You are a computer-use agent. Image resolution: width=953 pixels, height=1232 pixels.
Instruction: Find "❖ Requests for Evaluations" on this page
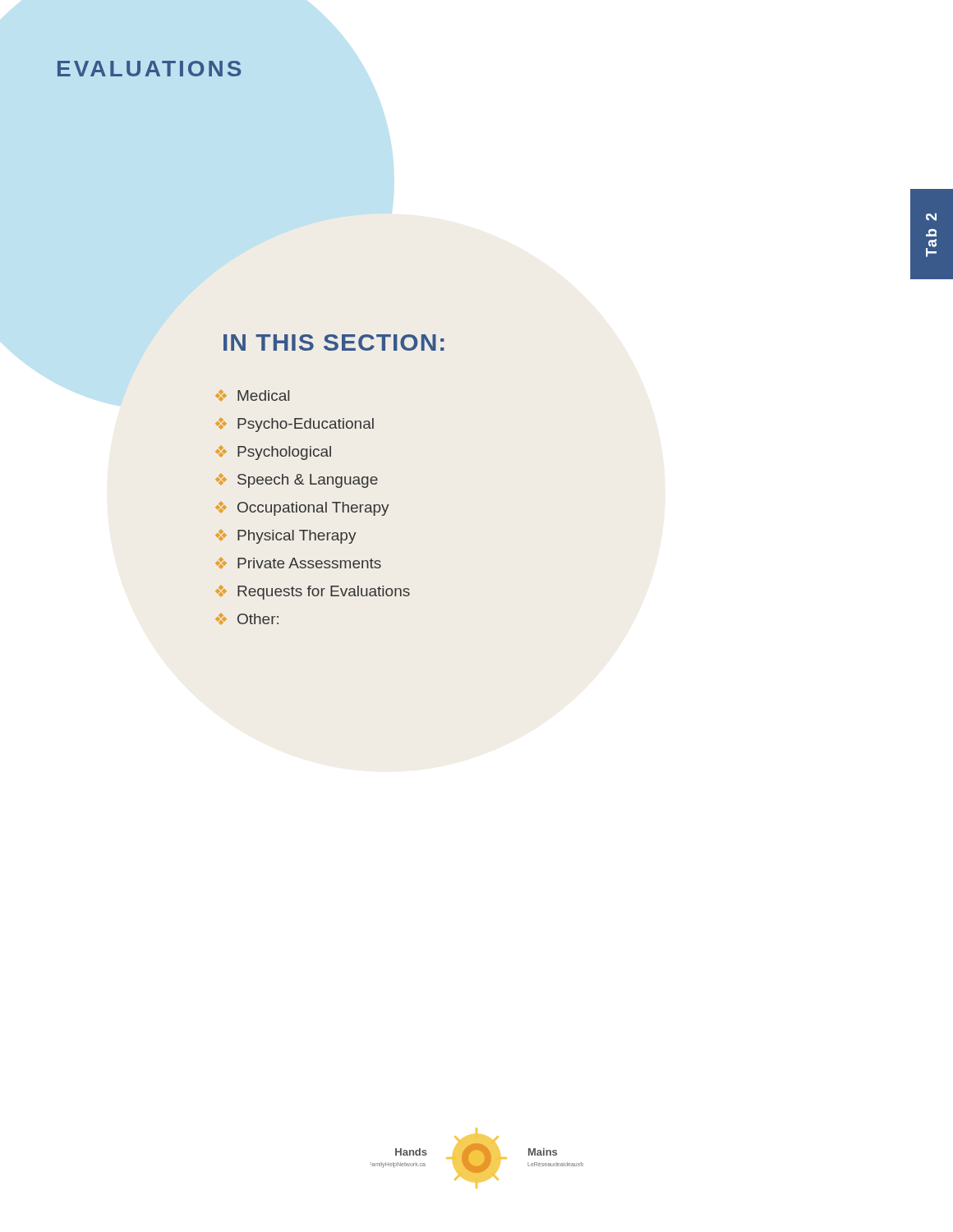(312, 591)
